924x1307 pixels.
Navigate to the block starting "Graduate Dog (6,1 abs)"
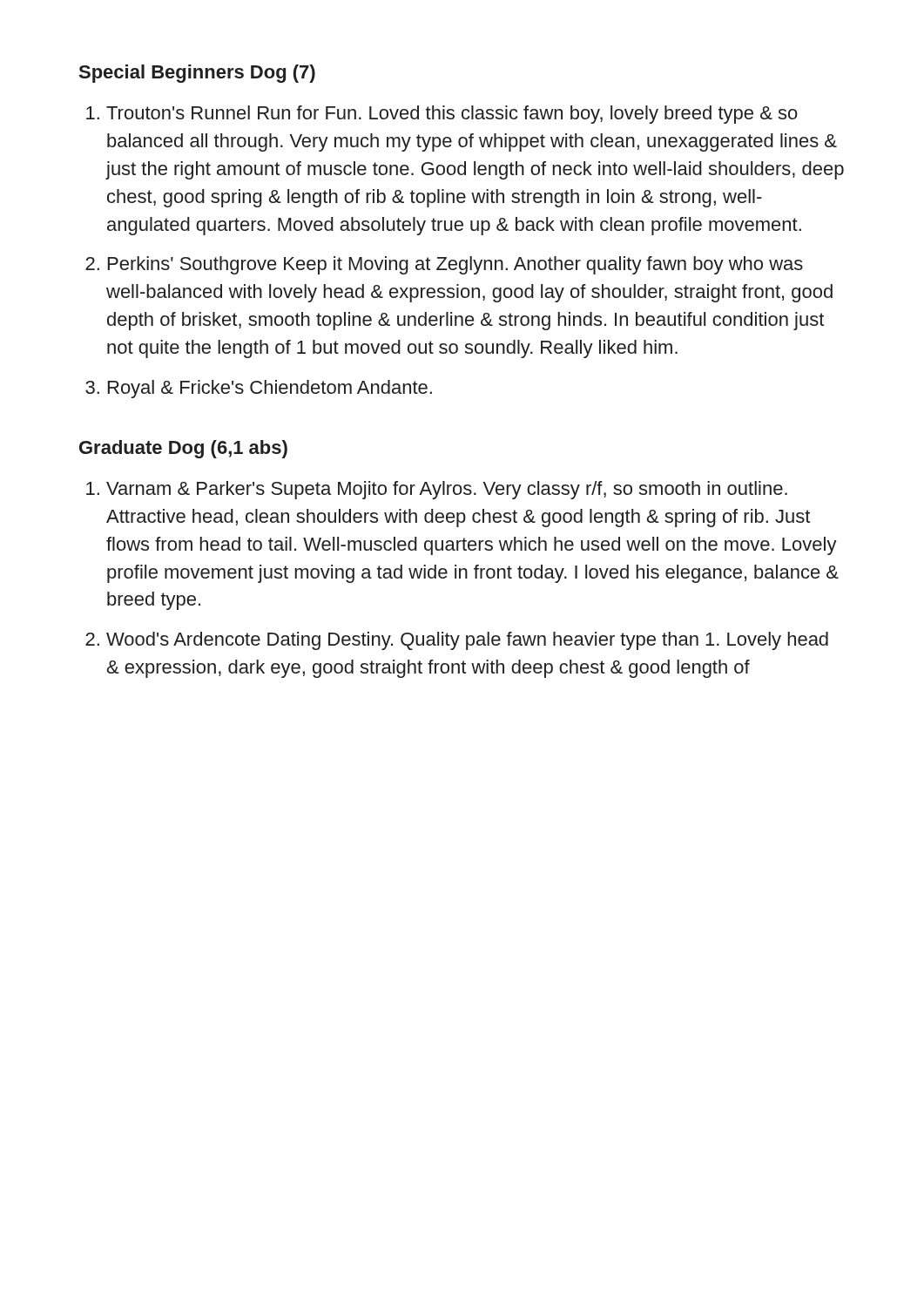click(183, 447)
